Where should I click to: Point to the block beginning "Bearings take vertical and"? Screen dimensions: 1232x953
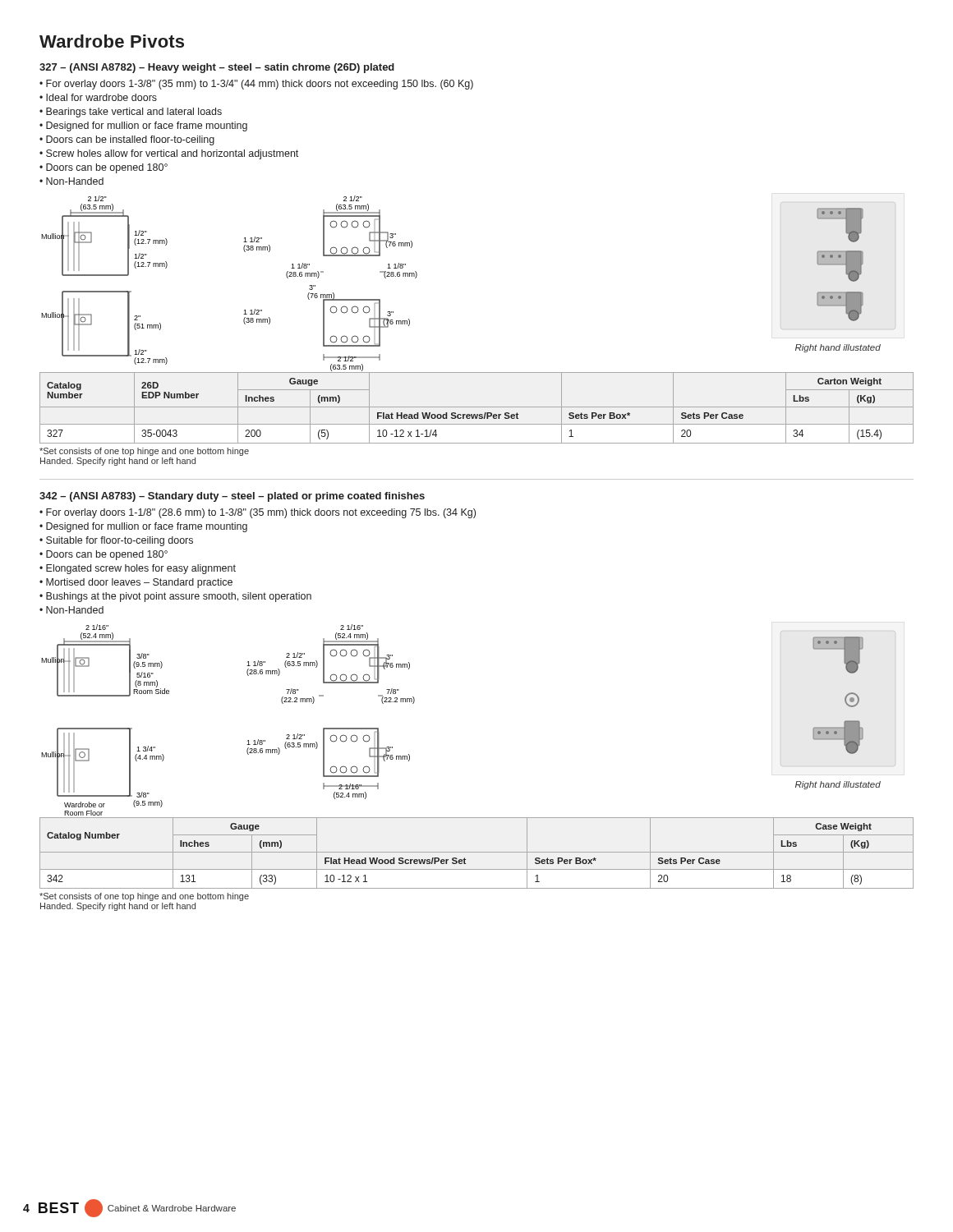[134, 111]
